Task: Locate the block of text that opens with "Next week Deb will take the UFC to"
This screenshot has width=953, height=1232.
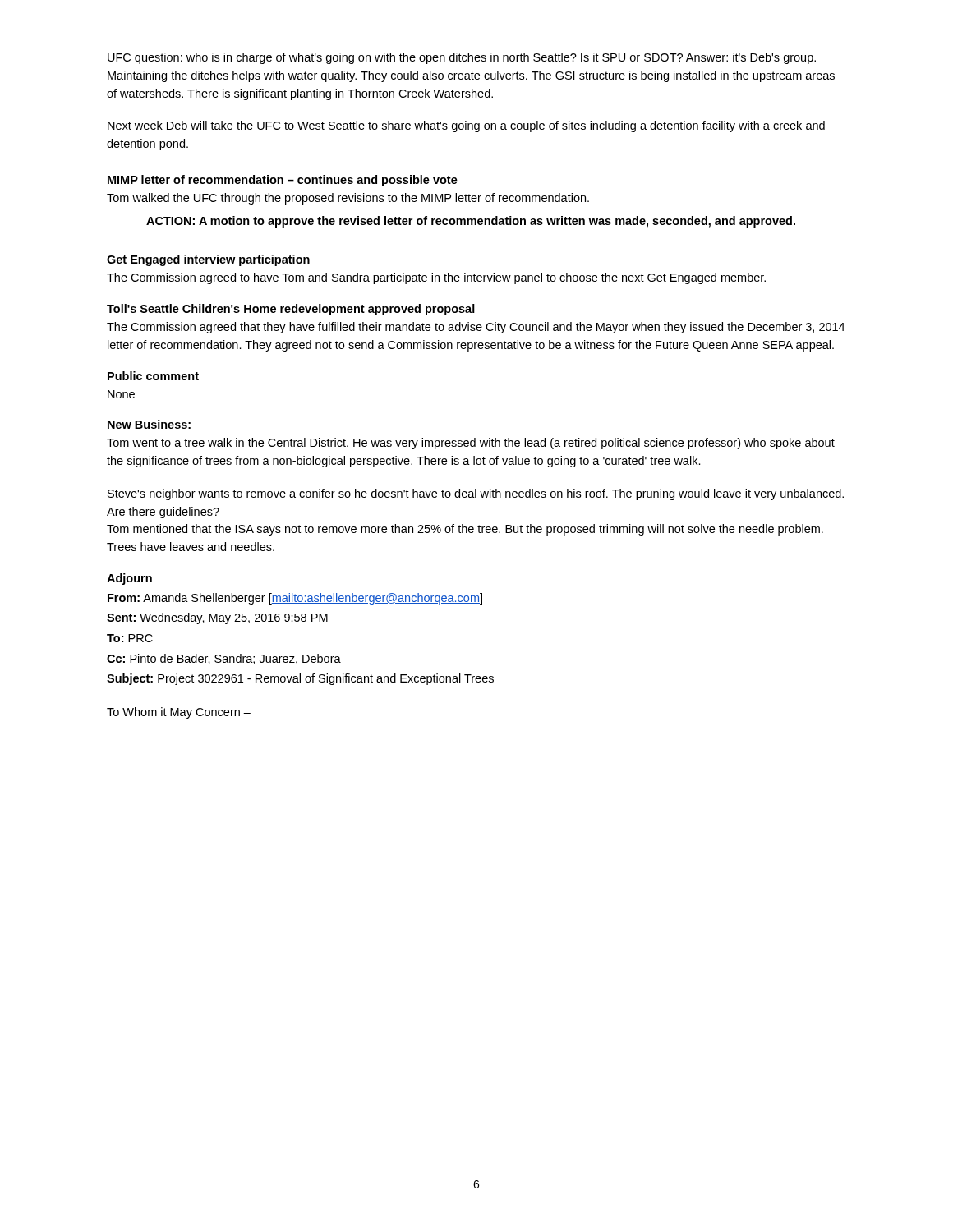Action: click(x=466, y=135)
